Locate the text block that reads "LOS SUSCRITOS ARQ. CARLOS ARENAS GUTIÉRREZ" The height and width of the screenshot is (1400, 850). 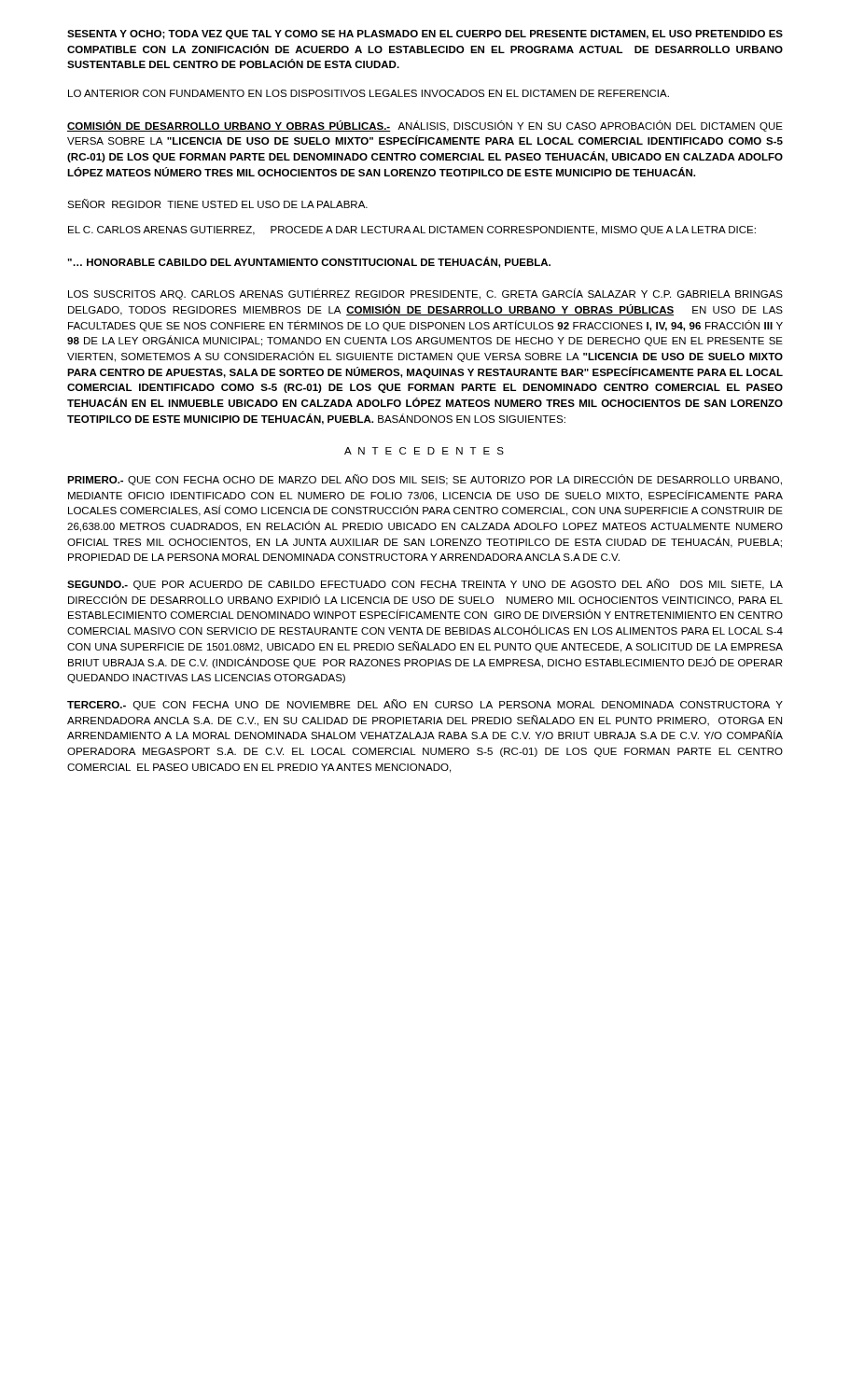point(425,357)
